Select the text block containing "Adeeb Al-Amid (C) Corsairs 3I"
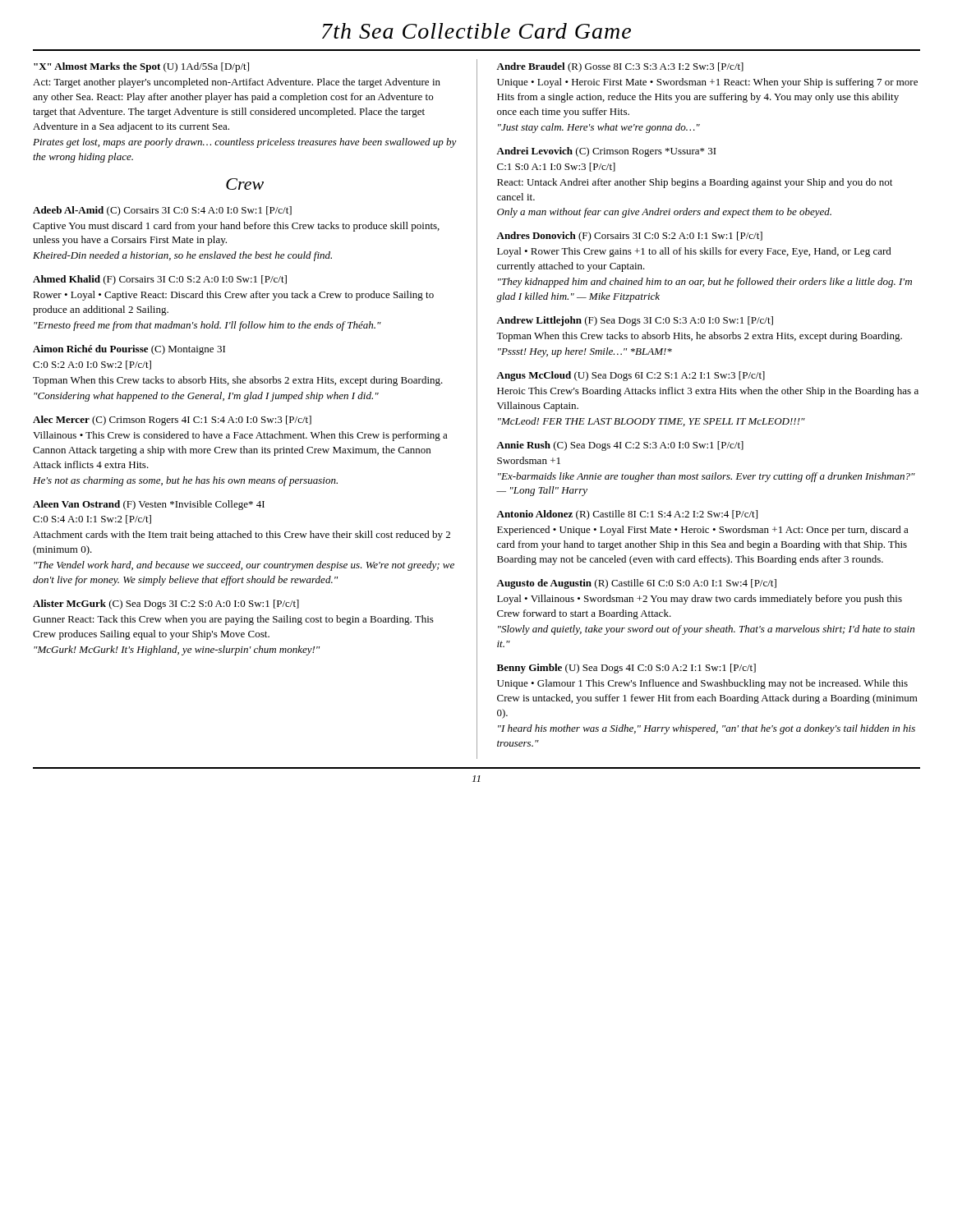Screen dimensions: 1232x953 pyautogui.click(x=245, y=233)
